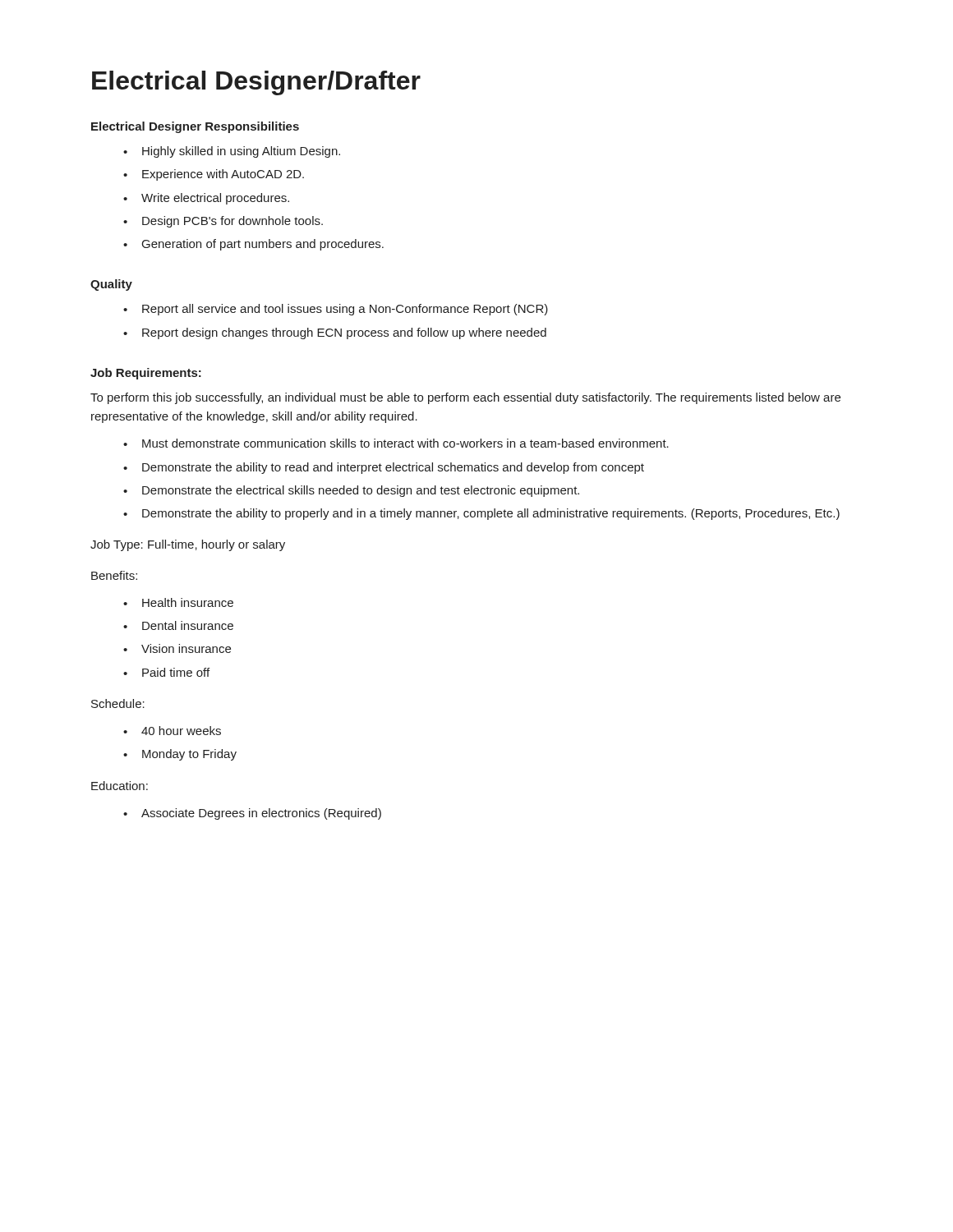953x1232 pixels.
Task: Find the list item with the text "•Design PCB's for downhole tools."
Action: pyautogui.click(x=223, y=222)
